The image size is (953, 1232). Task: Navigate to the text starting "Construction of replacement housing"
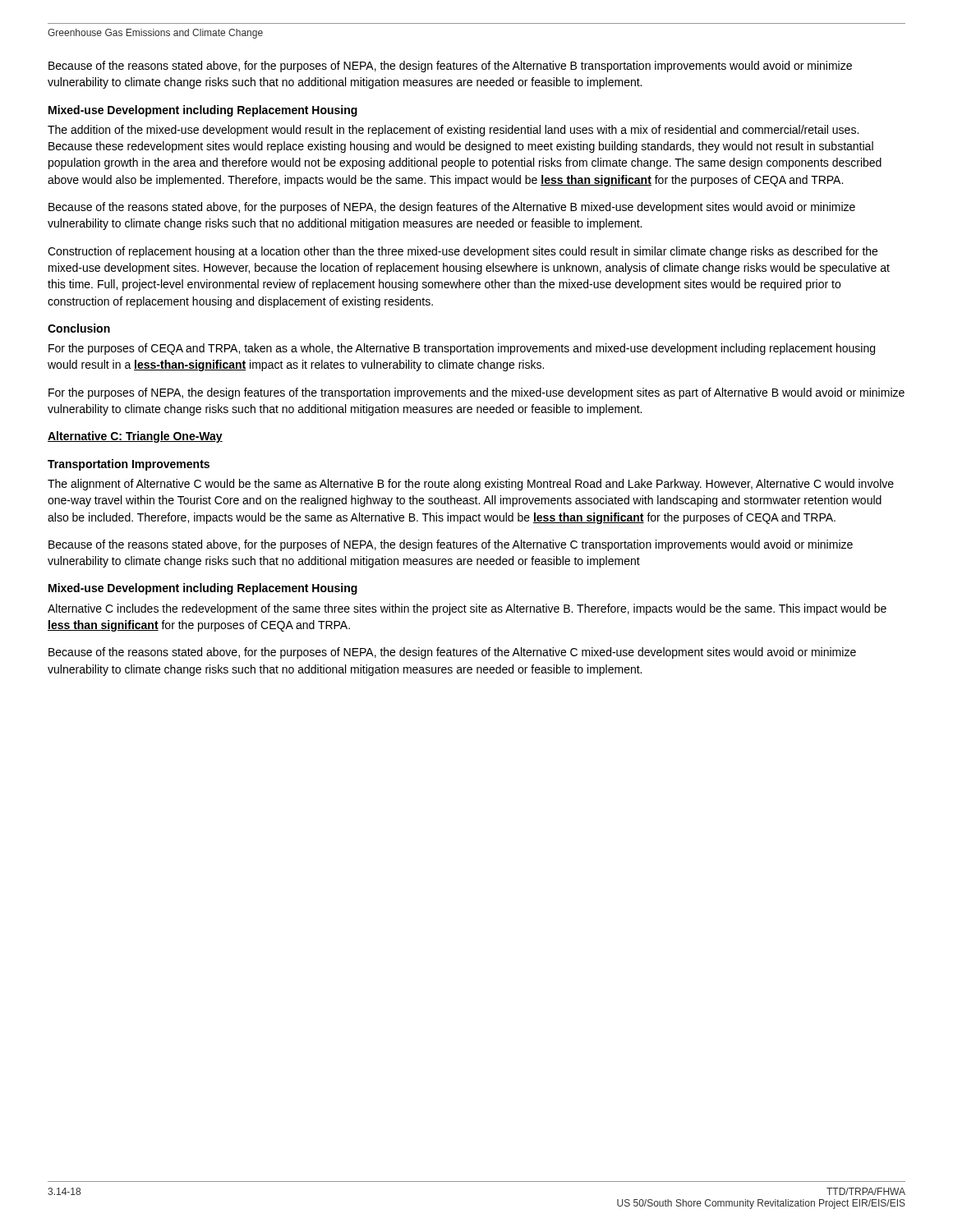coord(476,276)
